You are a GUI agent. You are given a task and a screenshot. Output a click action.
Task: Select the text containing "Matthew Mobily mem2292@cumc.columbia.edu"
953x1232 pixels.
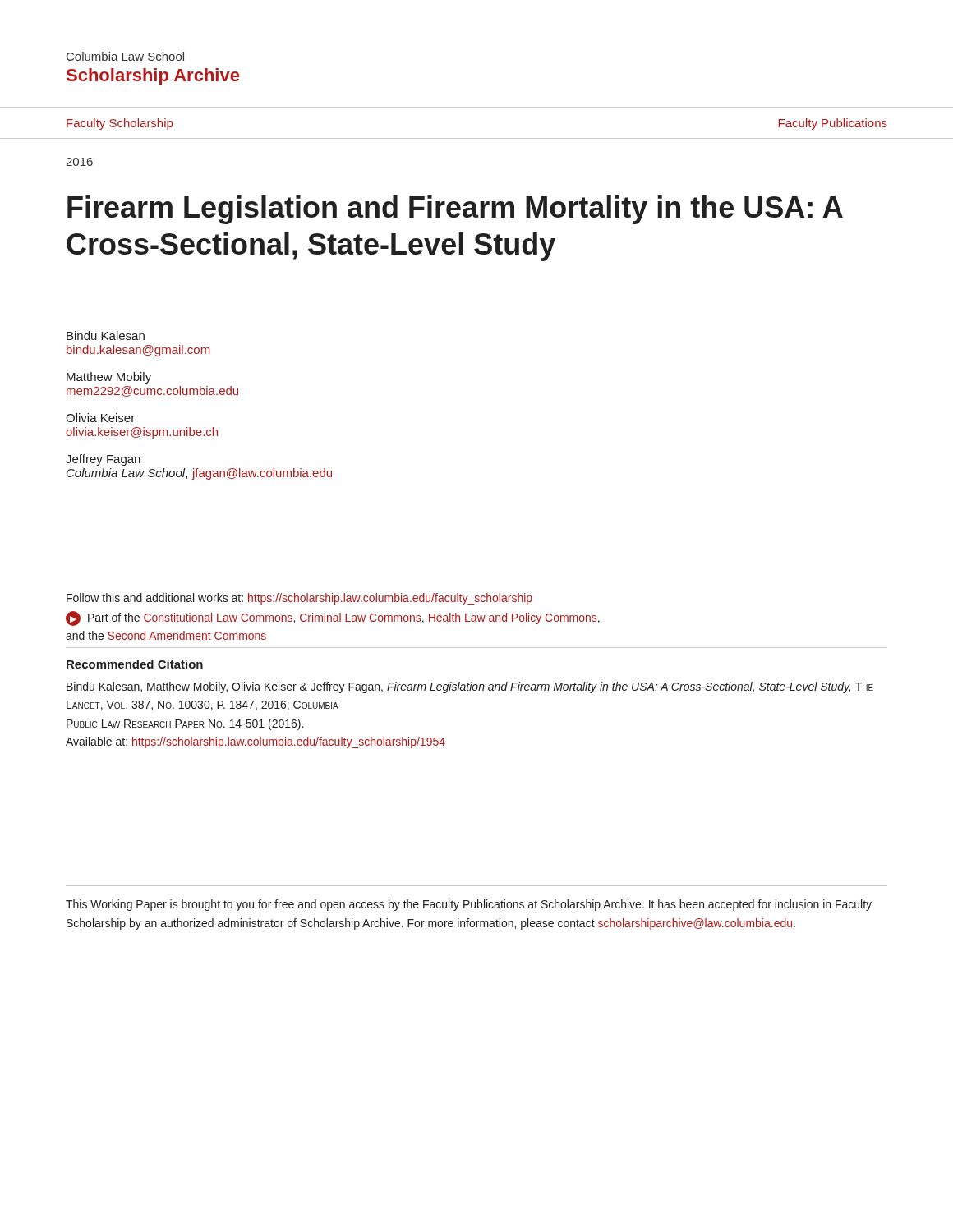click(x=199, y=384)
